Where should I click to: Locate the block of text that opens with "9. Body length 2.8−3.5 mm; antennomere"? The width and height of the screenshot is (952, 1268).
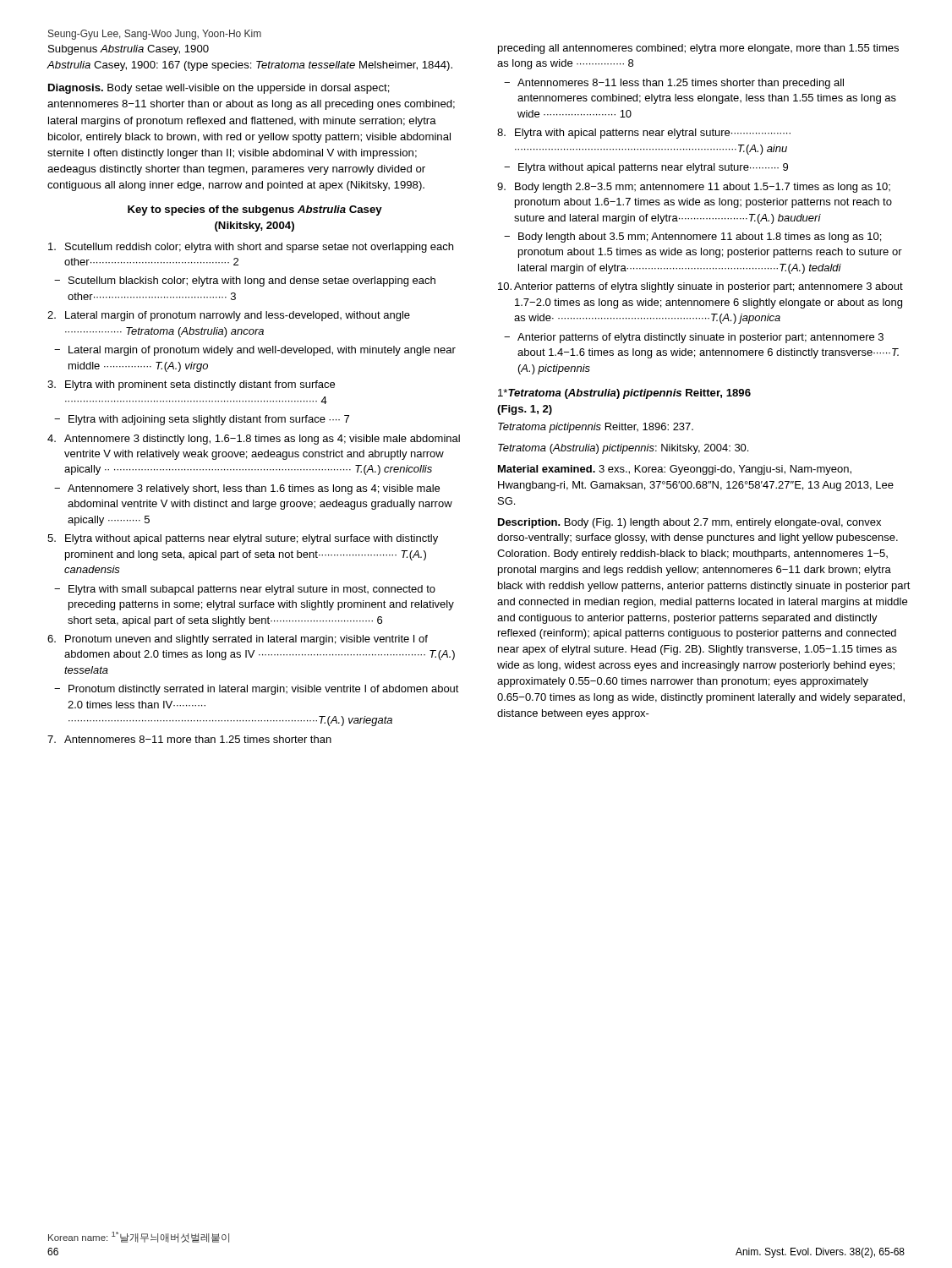[x=704, y=202]
